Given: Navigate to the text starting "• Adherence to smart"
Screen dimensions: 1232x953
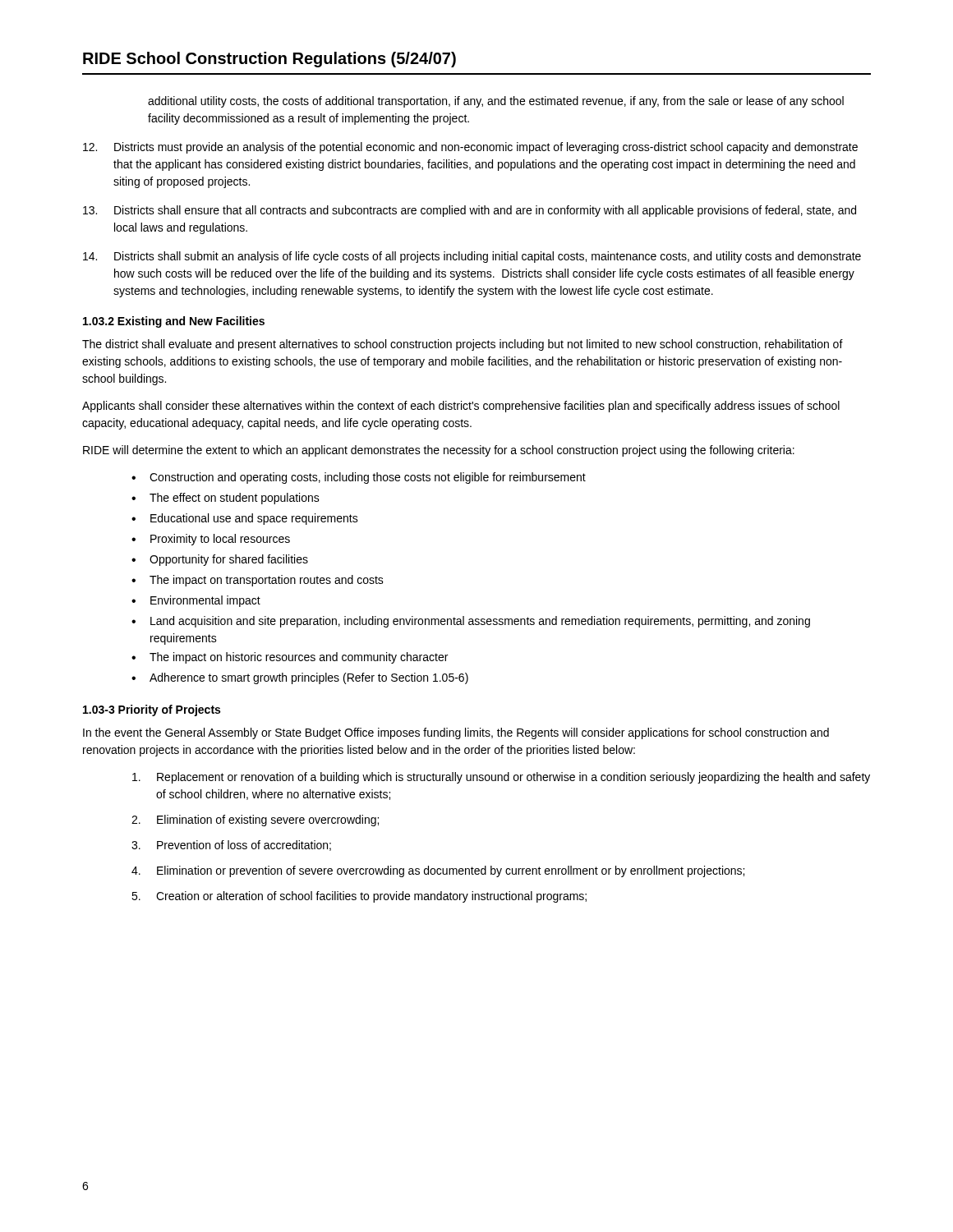Looking at the screenshot, I should tap(300, 678).
